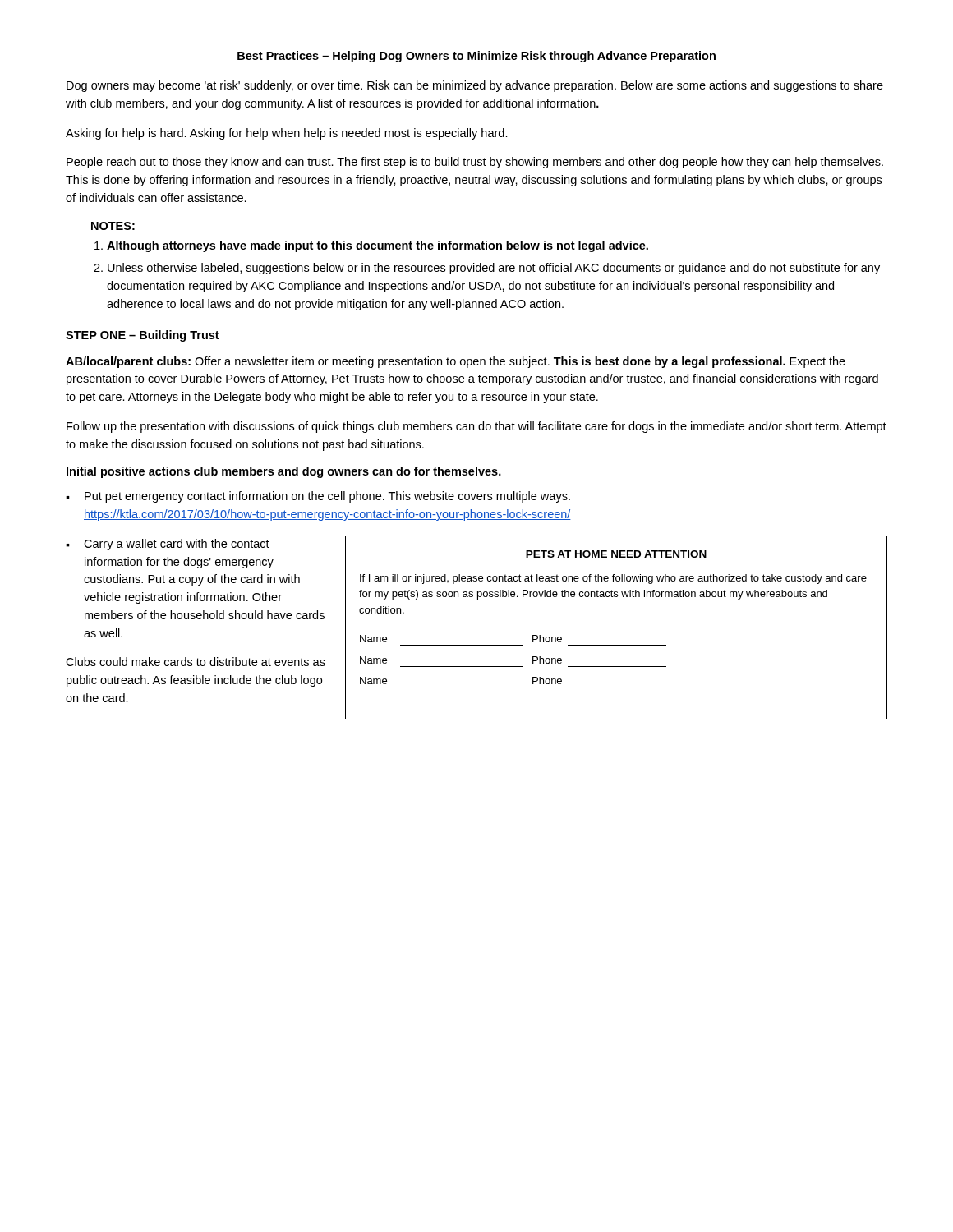Select the title
The width and height of the screenshot is (953, 1232).
pyautogui.click(x=476, y=56)
